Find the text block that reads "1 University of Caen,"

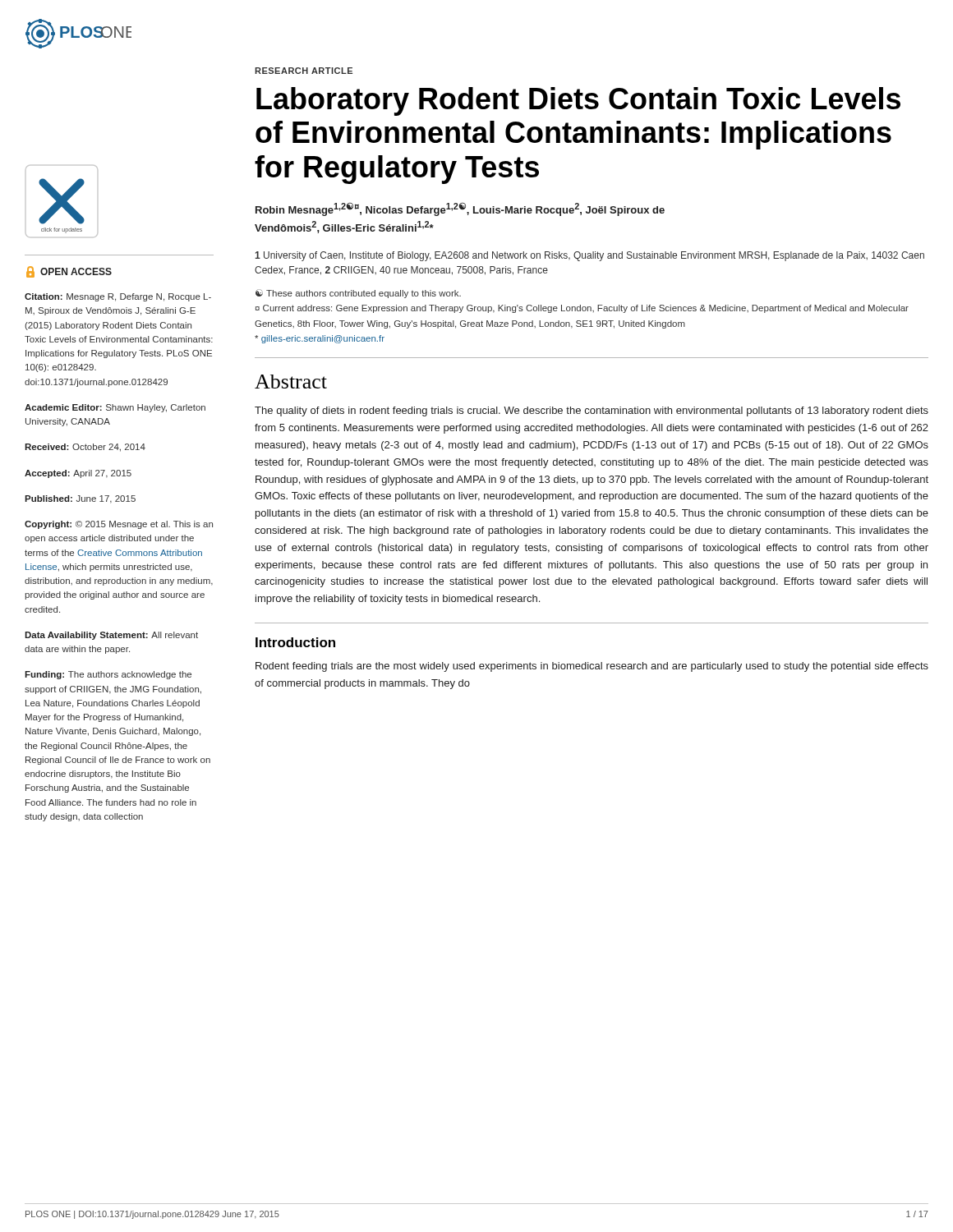pos(590,263)
